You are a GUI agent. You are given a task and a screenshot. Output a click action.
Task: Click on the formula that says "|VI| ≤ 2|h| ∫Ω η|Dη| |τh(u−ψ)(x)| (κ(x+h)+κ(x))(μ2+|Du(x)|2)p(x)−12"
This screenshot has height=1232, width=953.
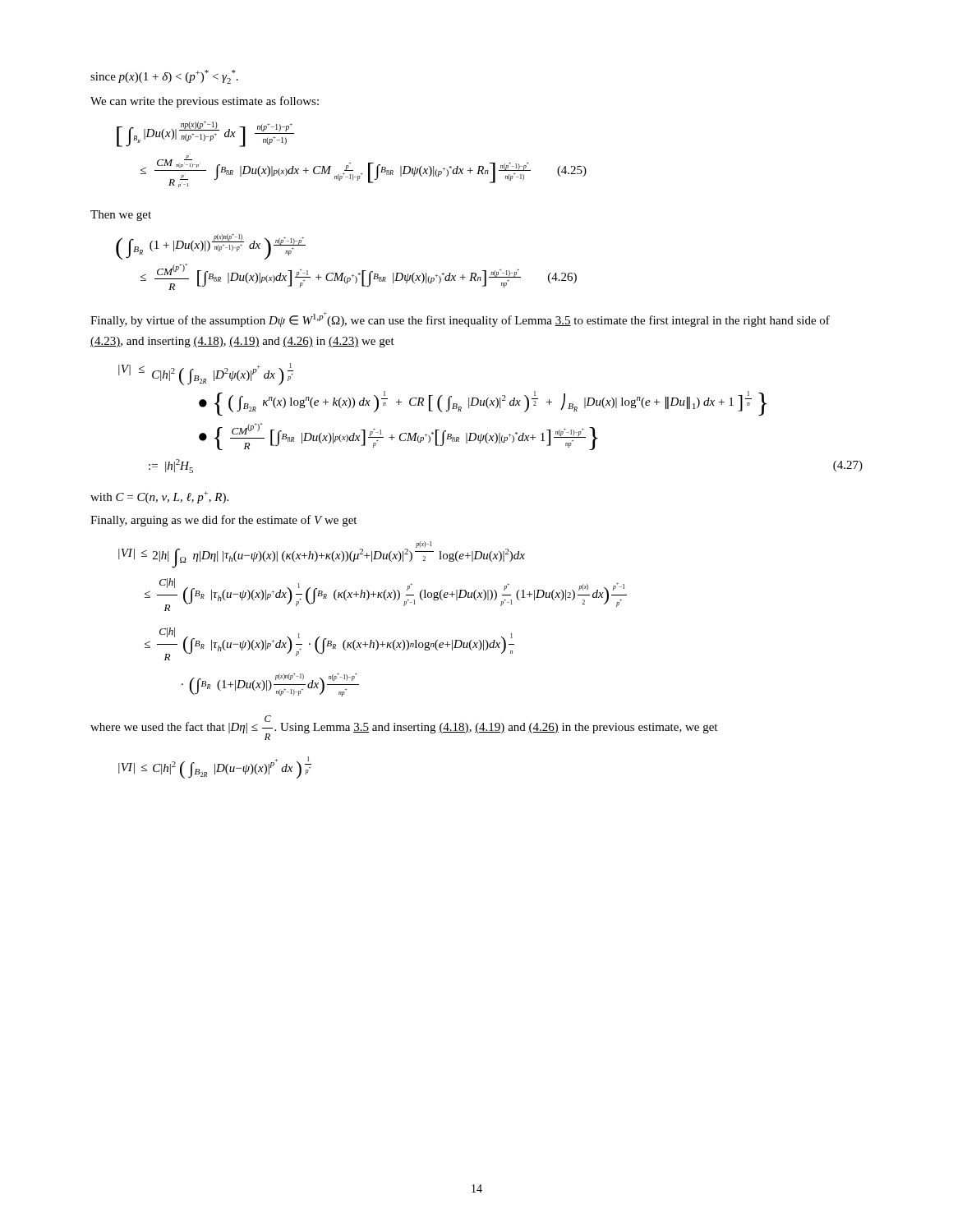coord(322,555)
